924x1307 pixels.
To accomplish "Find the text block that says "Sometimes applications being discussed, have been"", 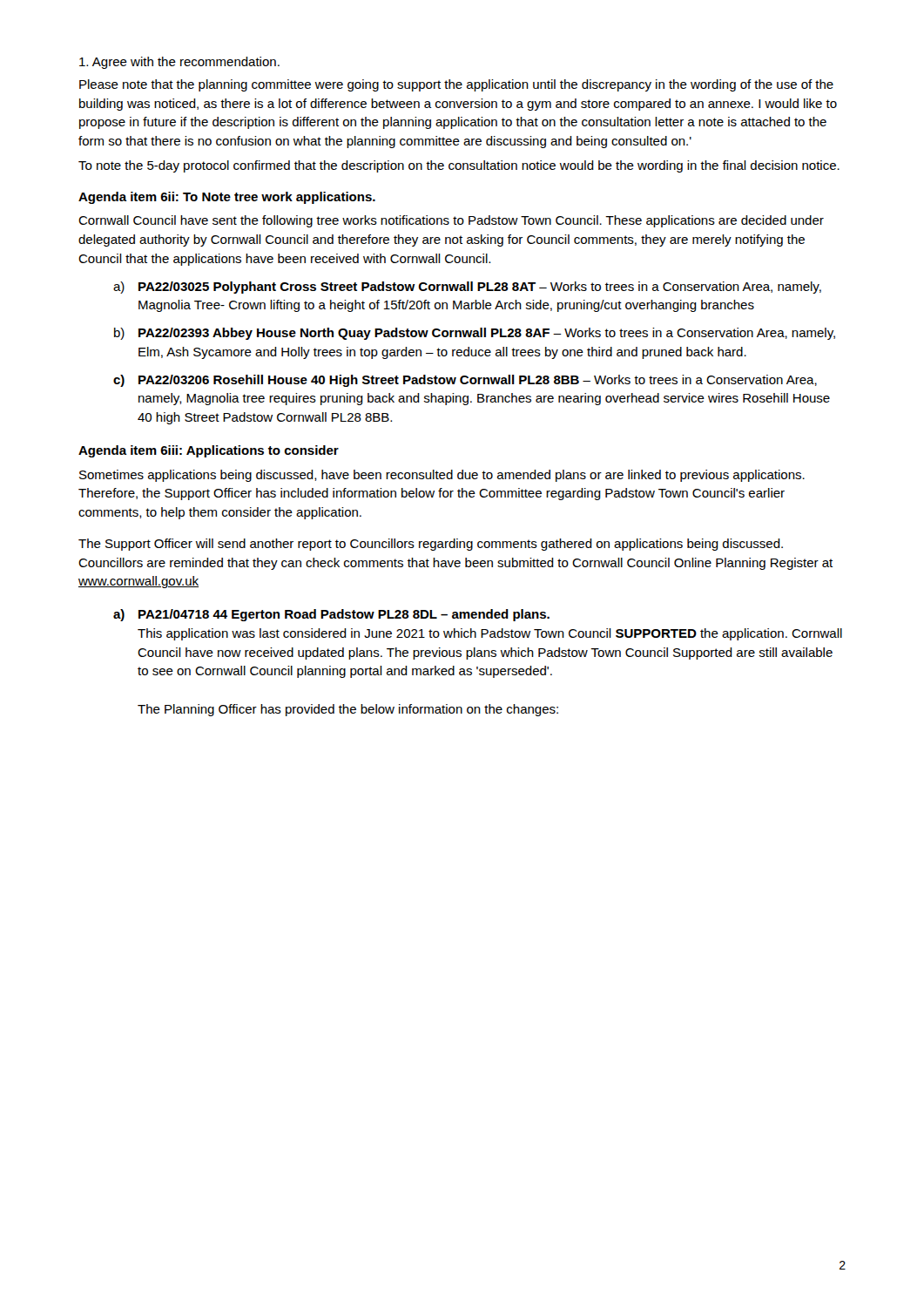I will coord(442,493).
